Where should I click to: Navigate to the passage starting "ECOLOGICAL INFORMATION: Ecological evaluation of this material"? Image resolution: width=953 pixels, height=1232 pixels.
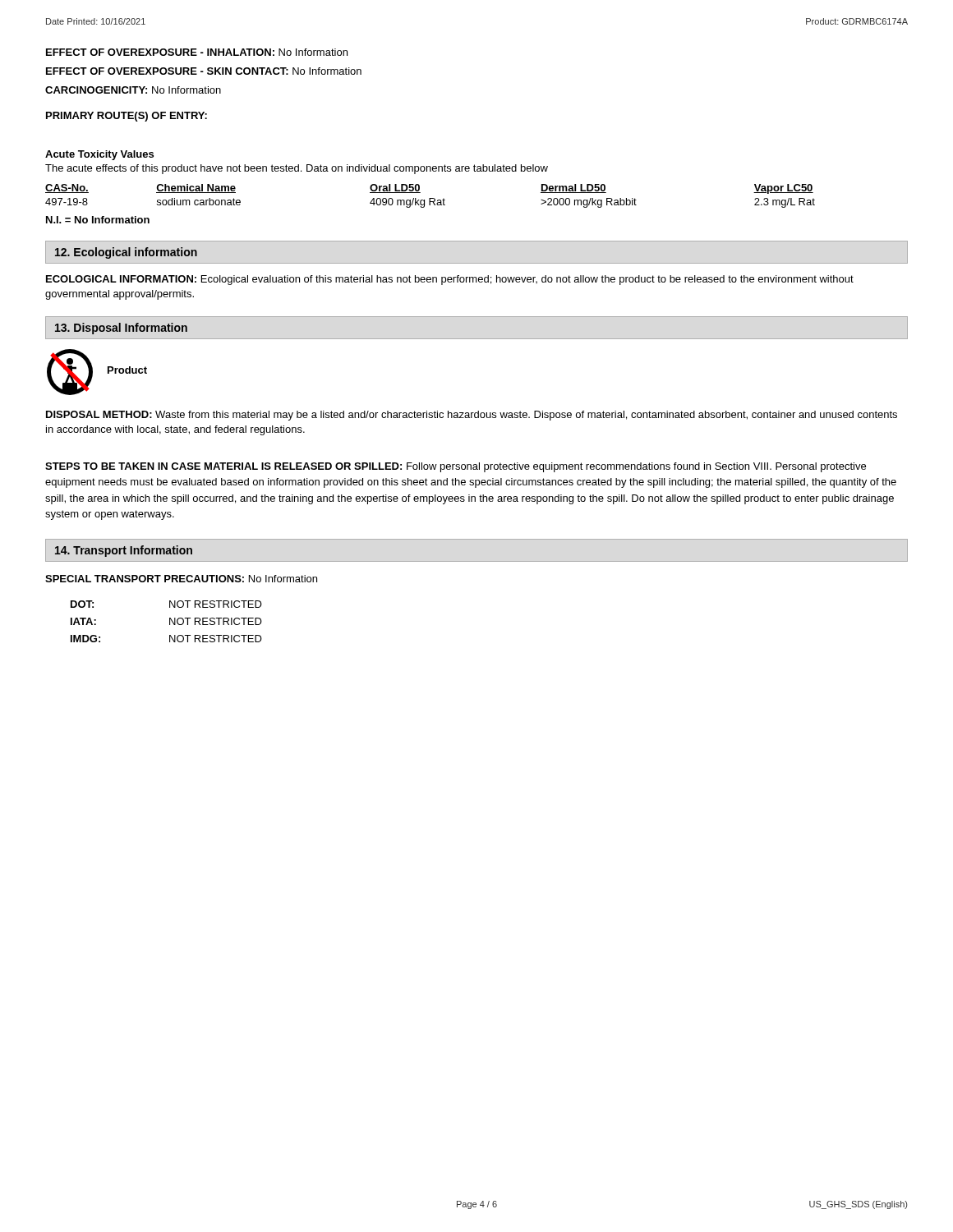pyautogui.click(x=449, y=286)
